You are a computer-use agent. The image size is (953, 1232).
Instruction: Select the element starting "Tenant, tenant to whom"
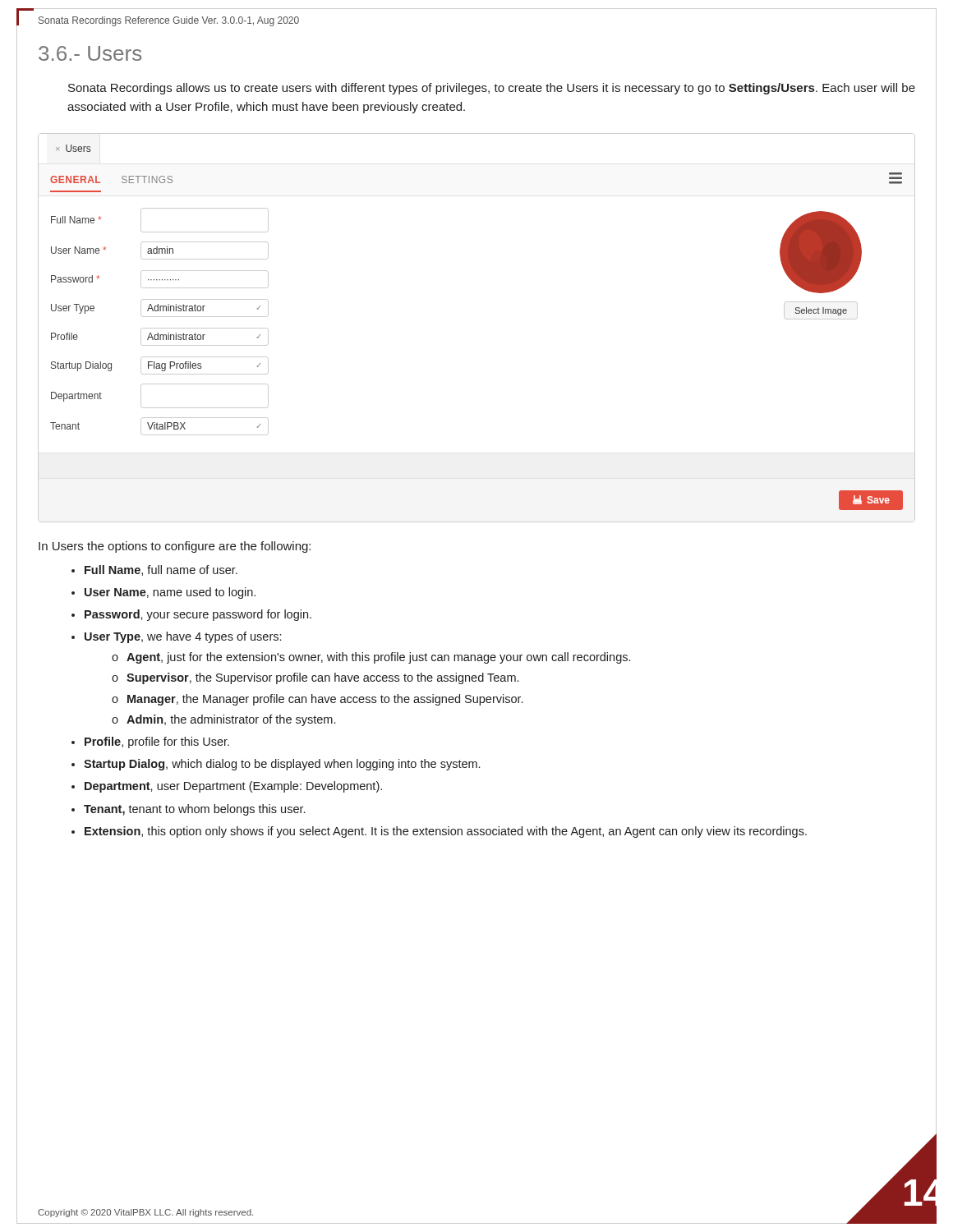click(x=195, y=809)
